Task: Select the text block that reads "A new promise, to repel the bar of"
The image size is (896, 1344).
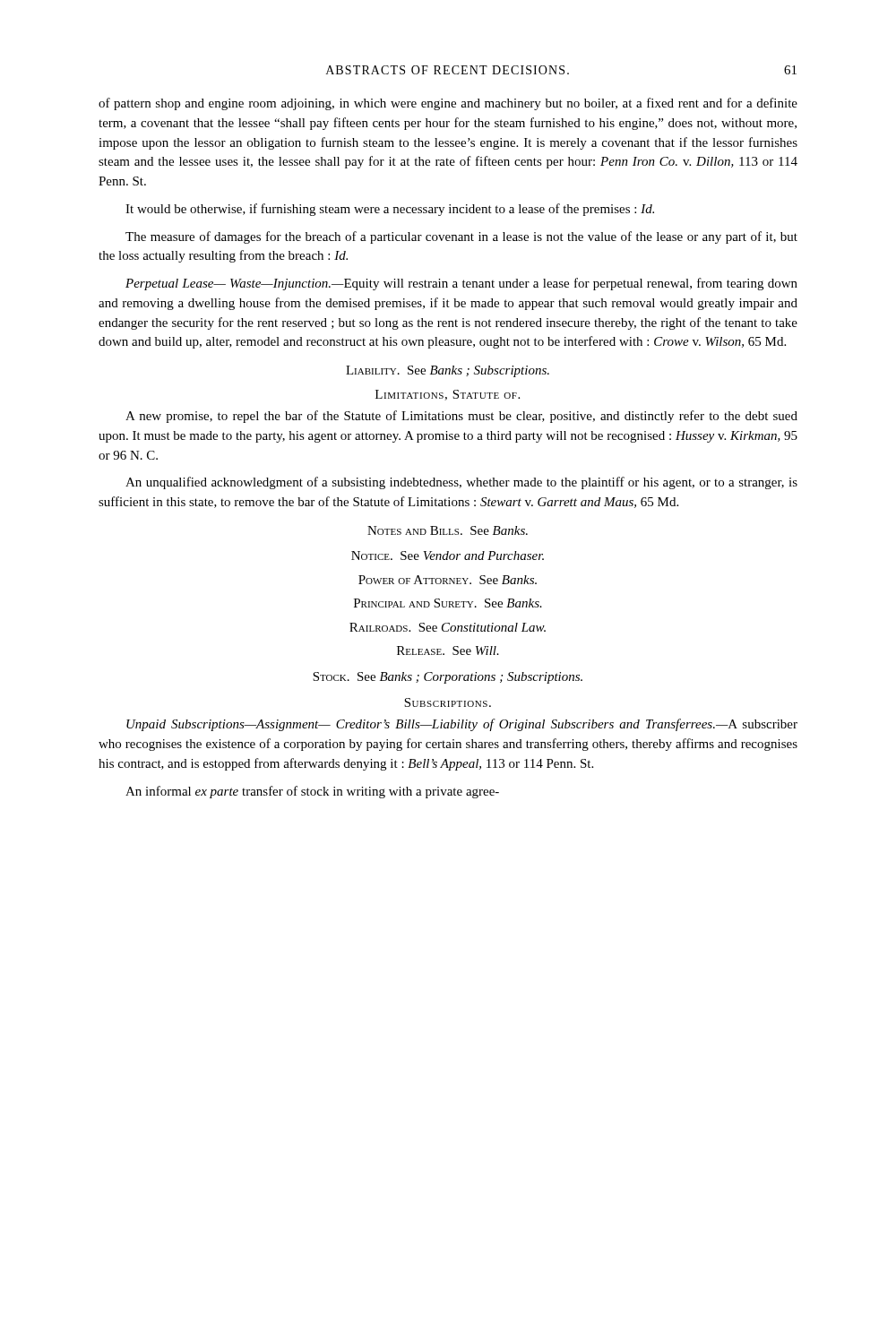Action: pyautogui.click(x=448, y=436)
